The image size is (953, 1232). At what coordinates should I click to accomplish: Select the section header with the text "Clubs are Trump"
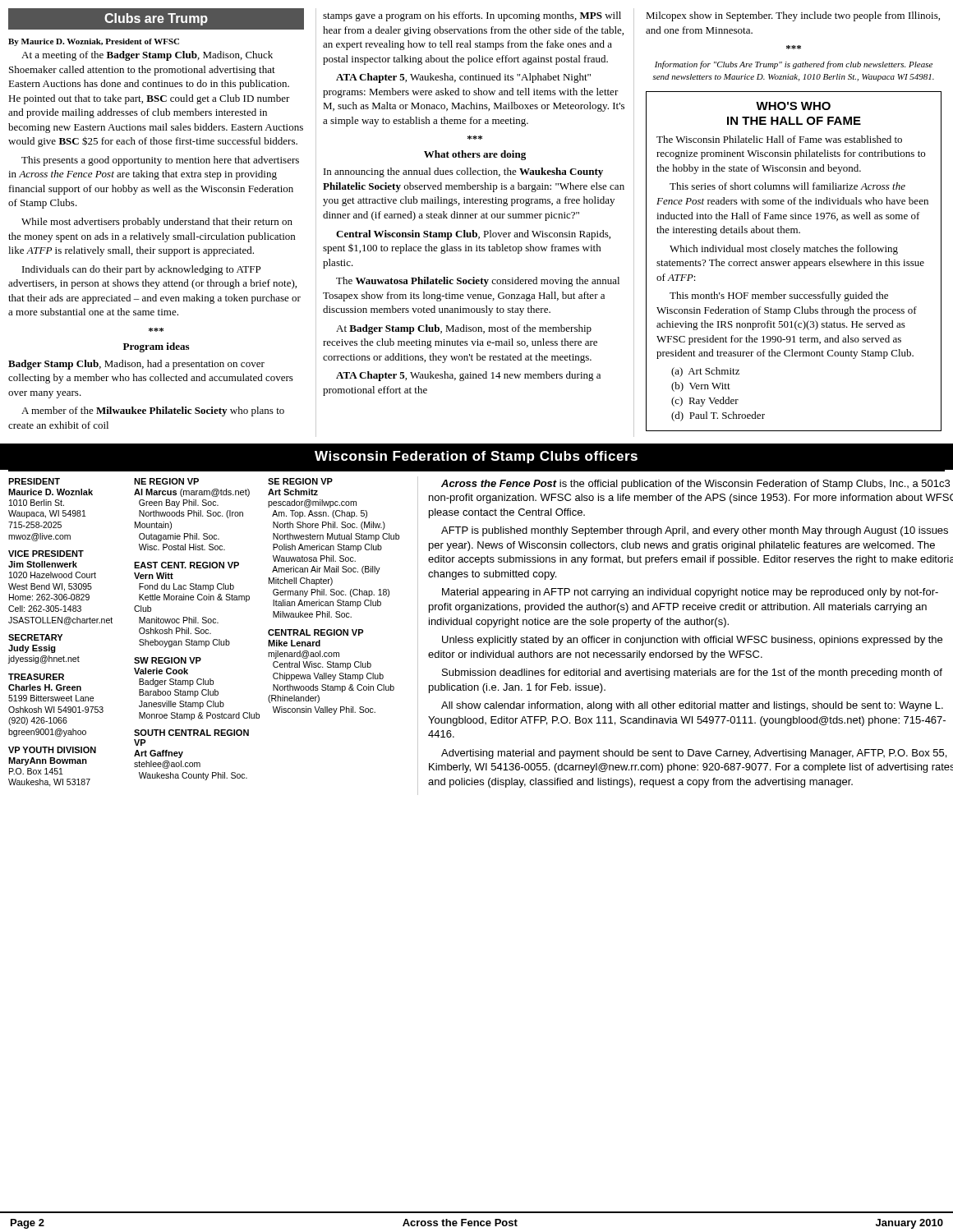pos(156,18)
